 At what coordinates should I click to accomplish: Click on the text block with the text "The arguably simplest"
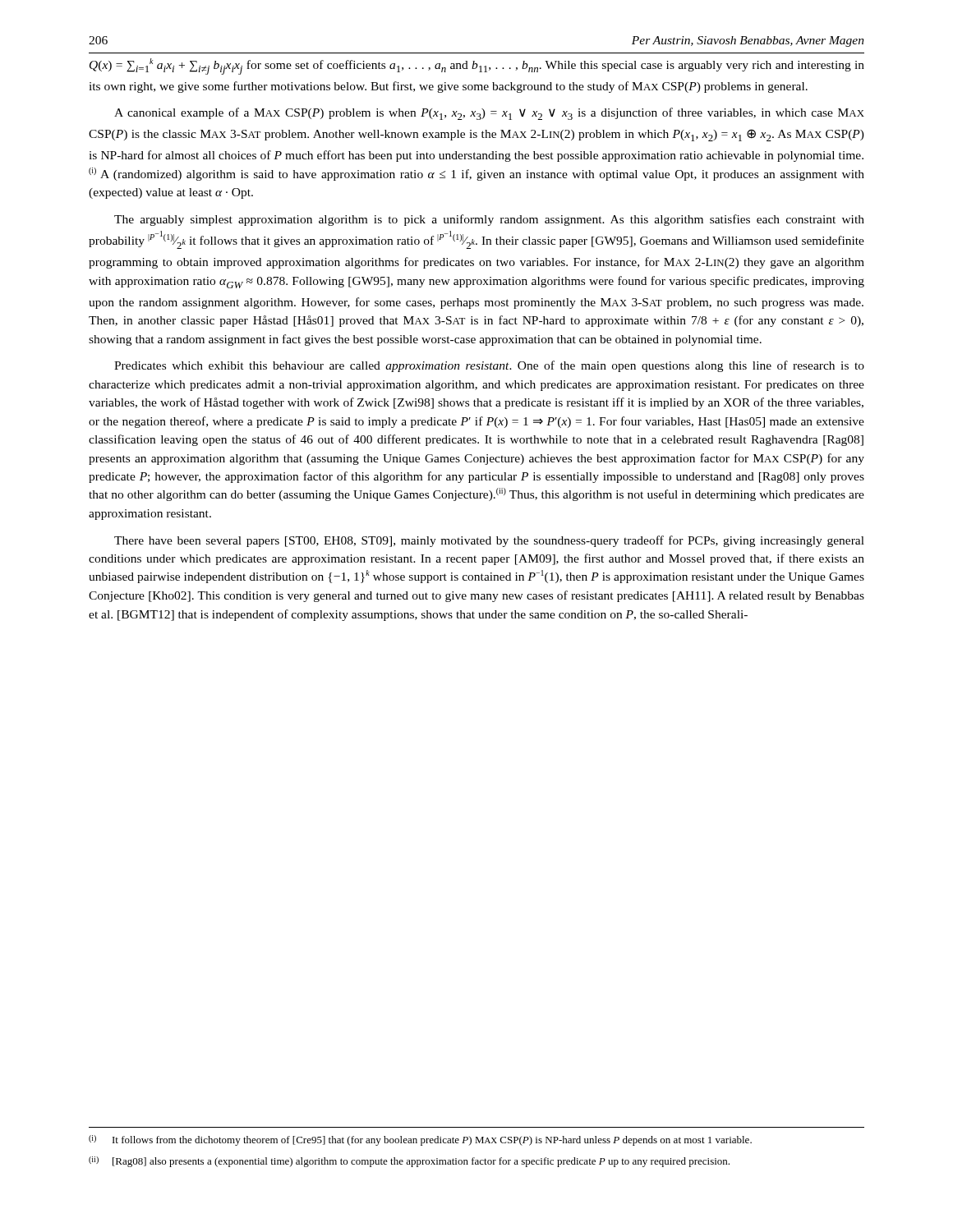[x=476, y=279]
